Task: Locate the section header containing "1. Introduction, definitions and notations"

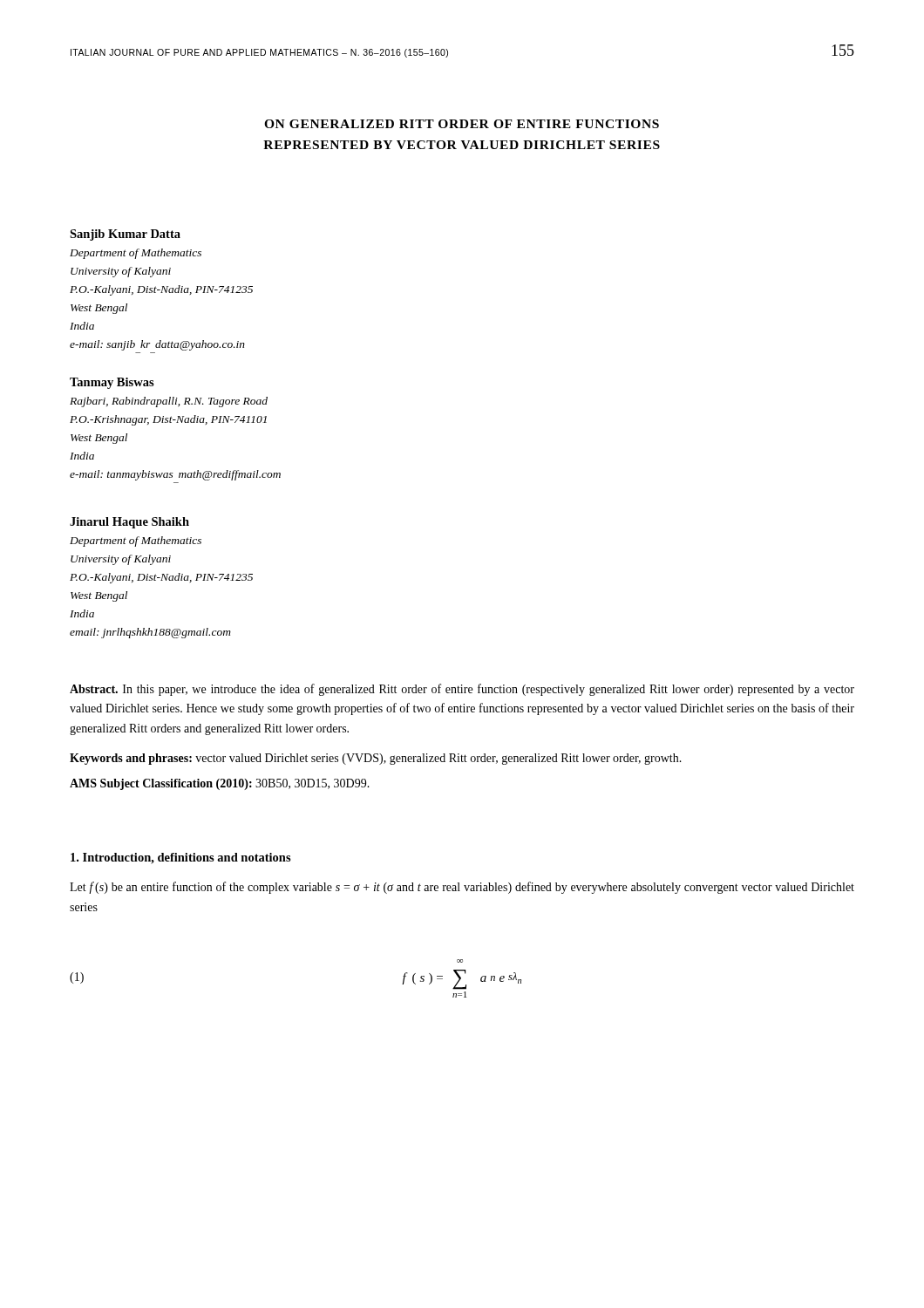Action: pyautogui.click(x=181, y=858)
